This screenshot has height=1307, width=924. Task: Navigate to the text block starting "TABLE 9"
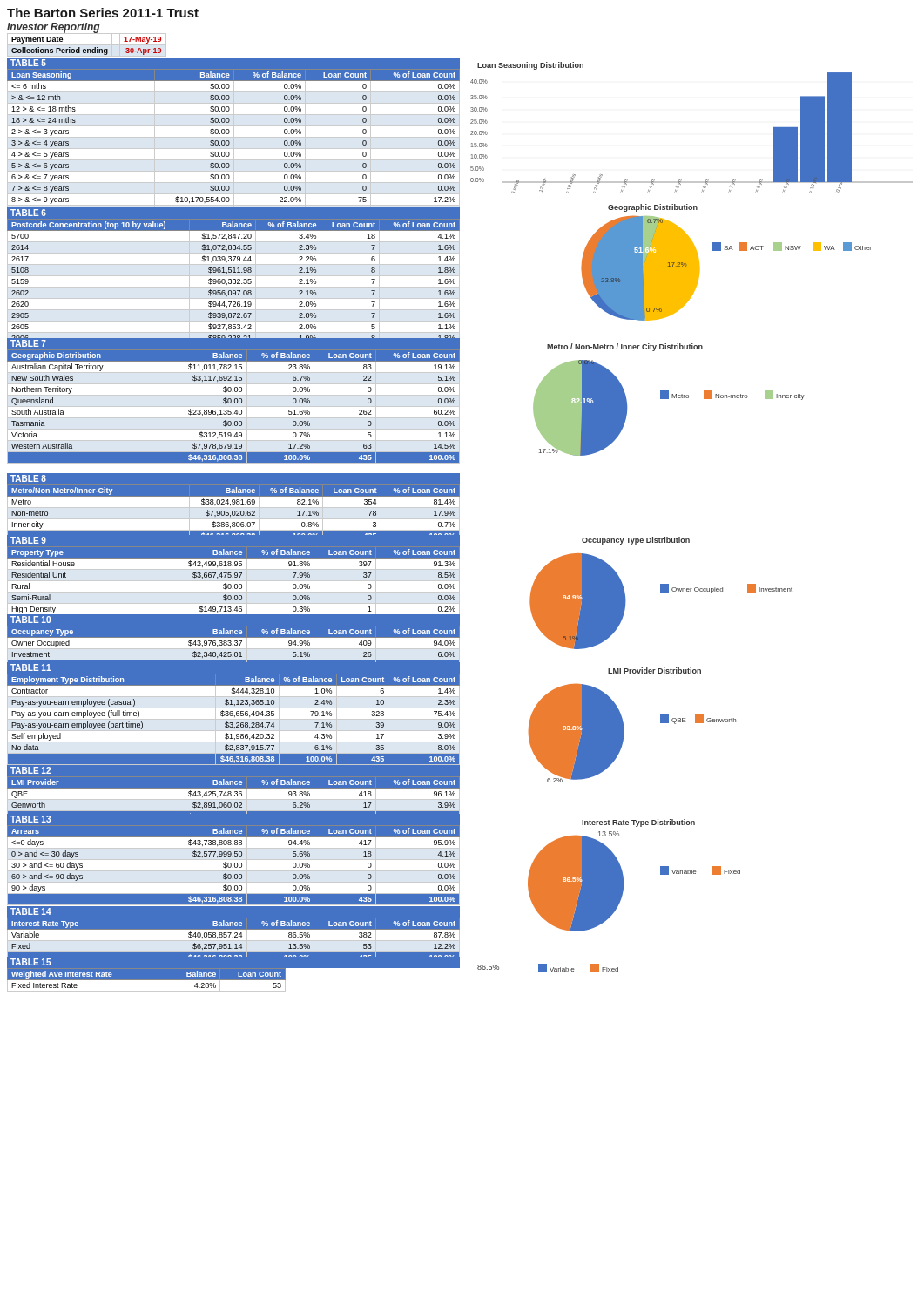28,541
